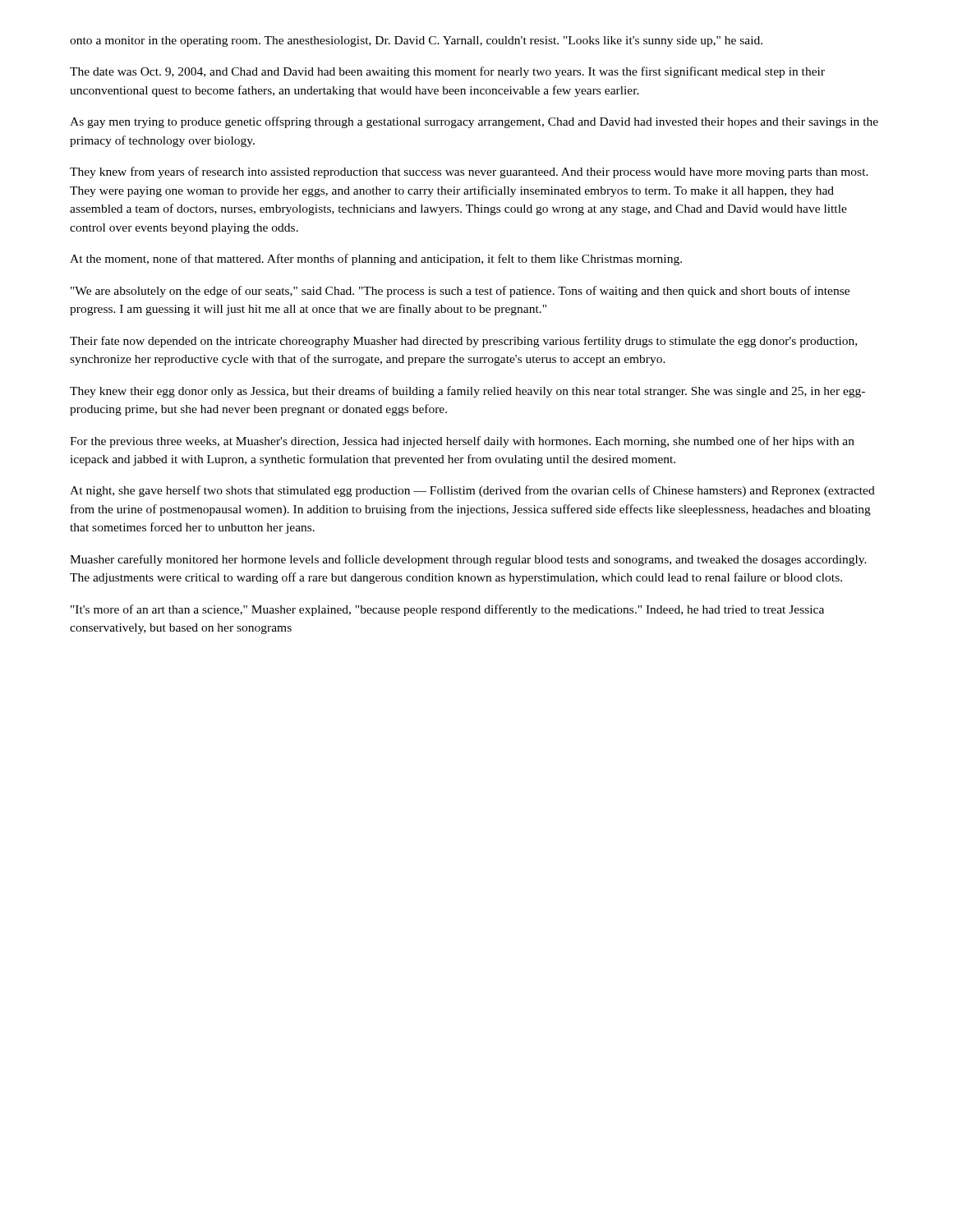The width and height of the screenshot is (953, 1232).
Task: Select the passage starting ""It's more of an"
Action: [447, 618]
